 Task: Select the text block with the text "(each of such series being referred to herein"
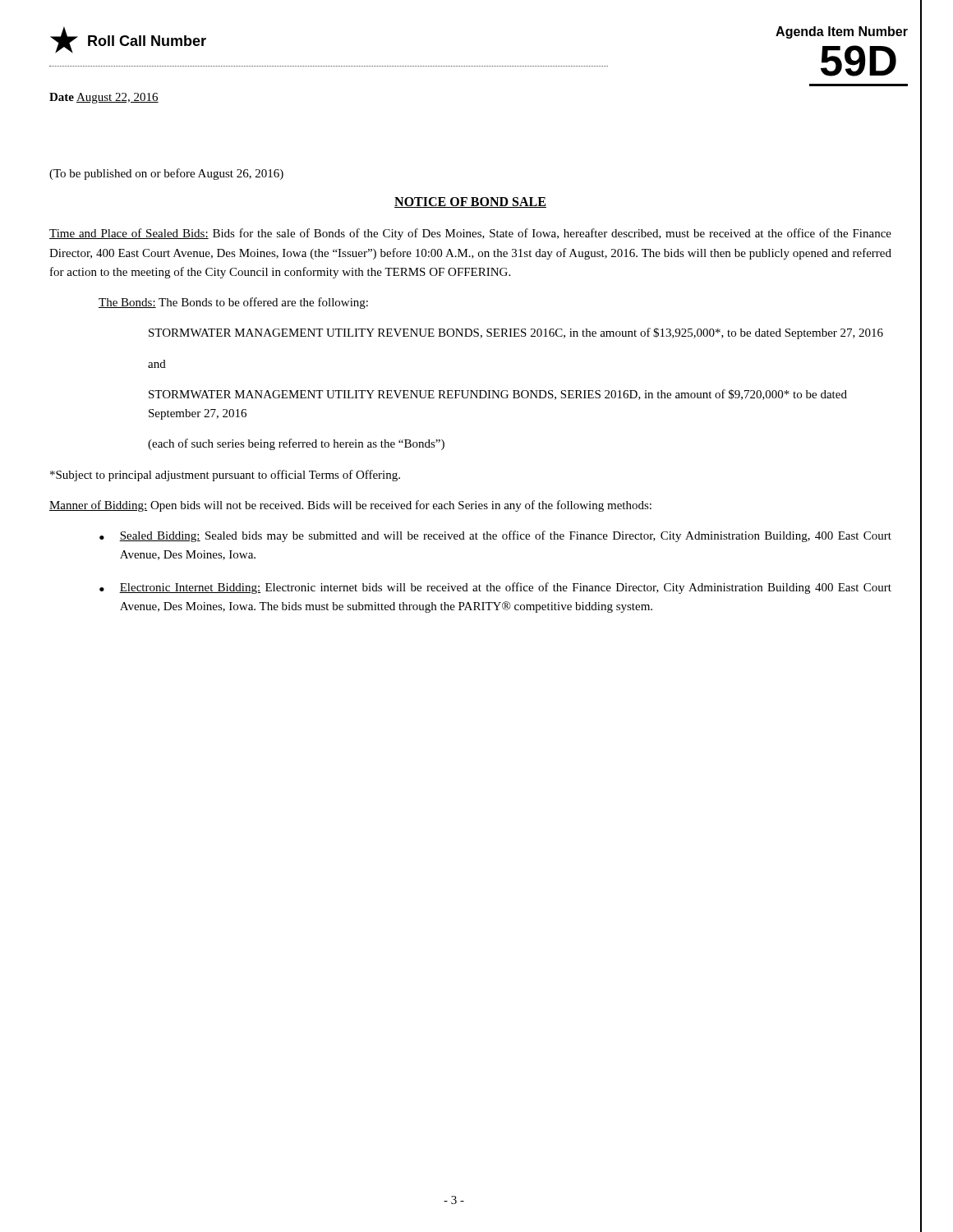pos(296,444)
